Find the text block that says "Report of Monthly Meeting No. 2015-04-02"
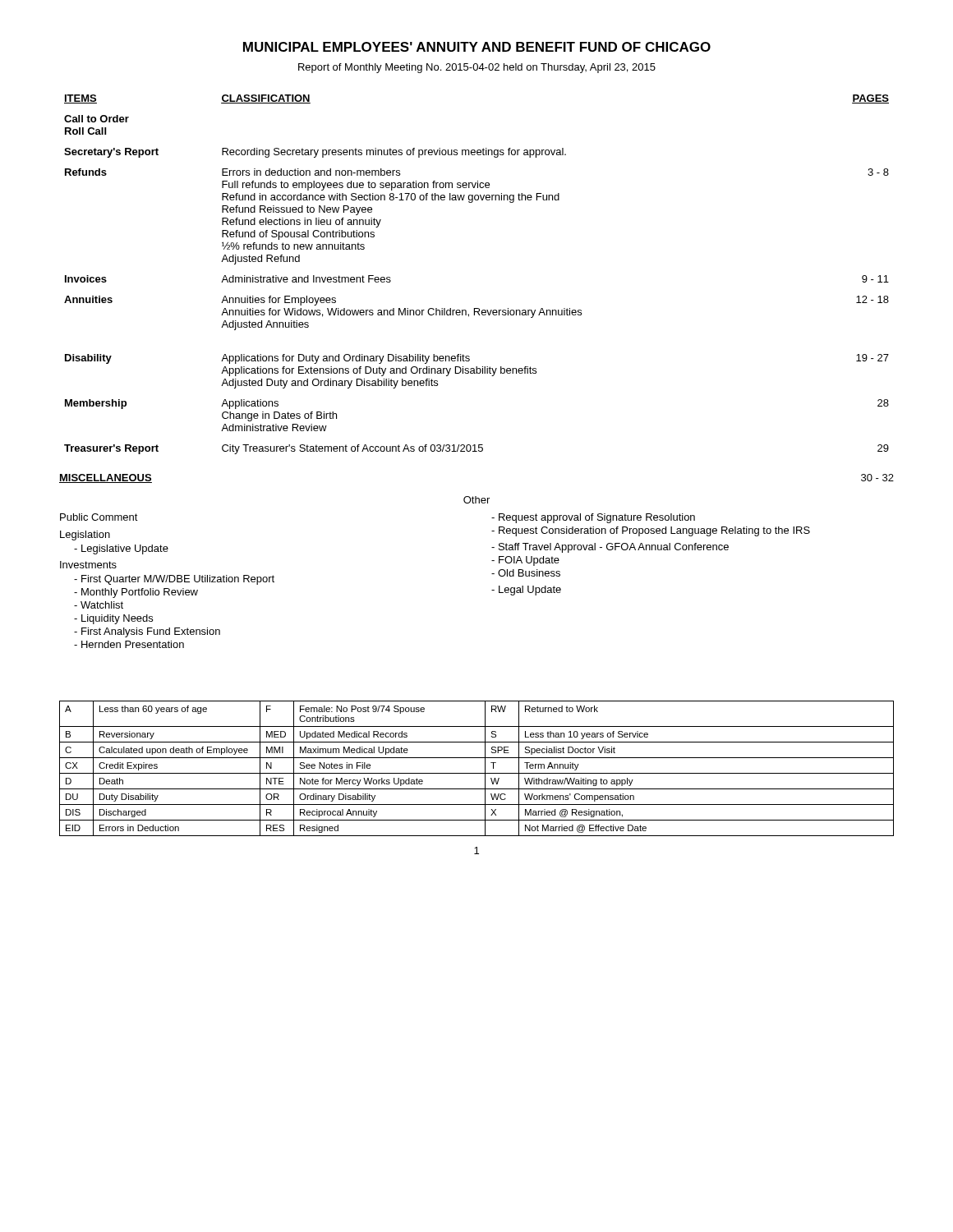 476,67
